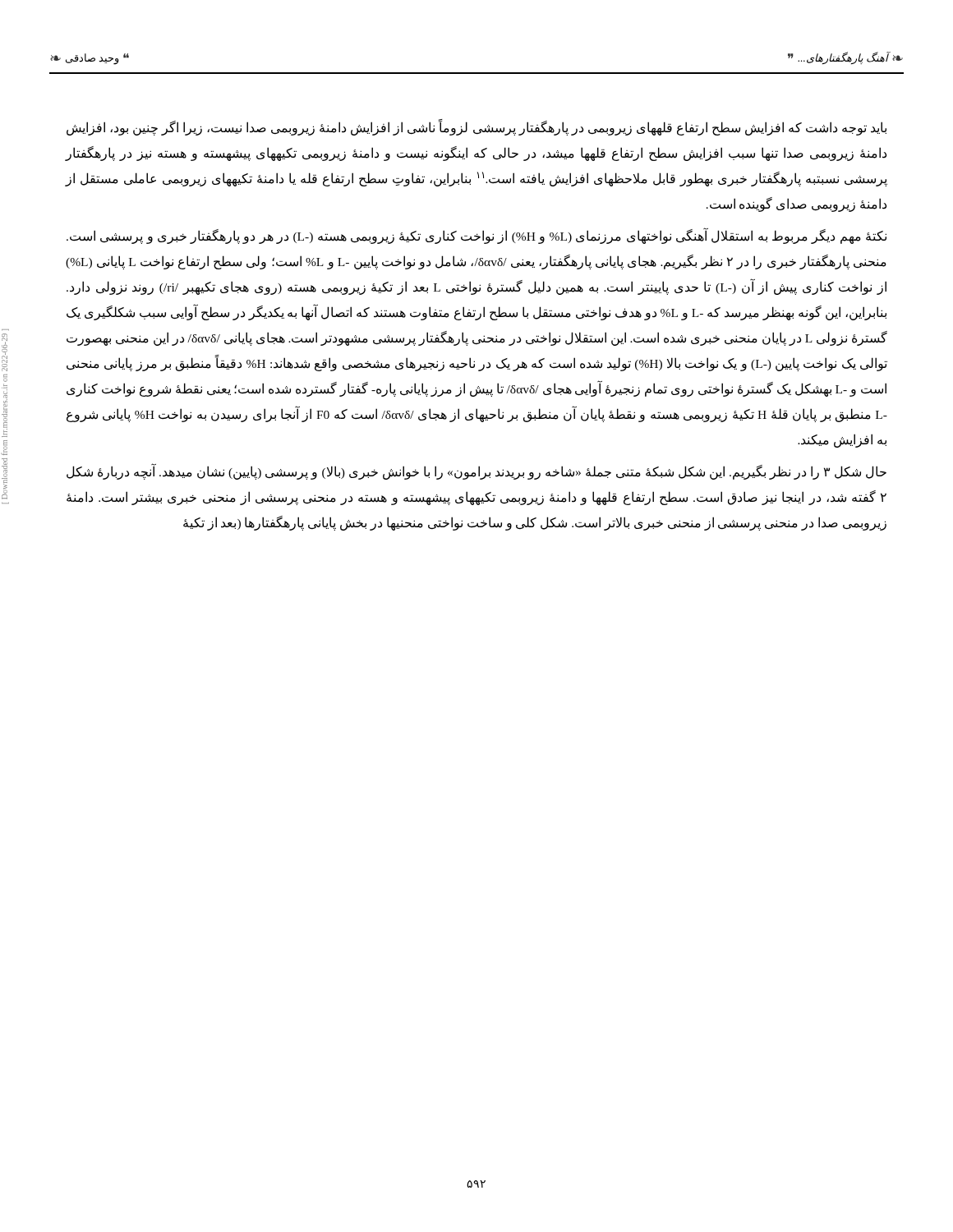Screen dimensions: 1232x953
Task: Point to the element starting "باید توجه داشت که افزایش سطح ارتفاع قلههای"
Action: point(476,166)
